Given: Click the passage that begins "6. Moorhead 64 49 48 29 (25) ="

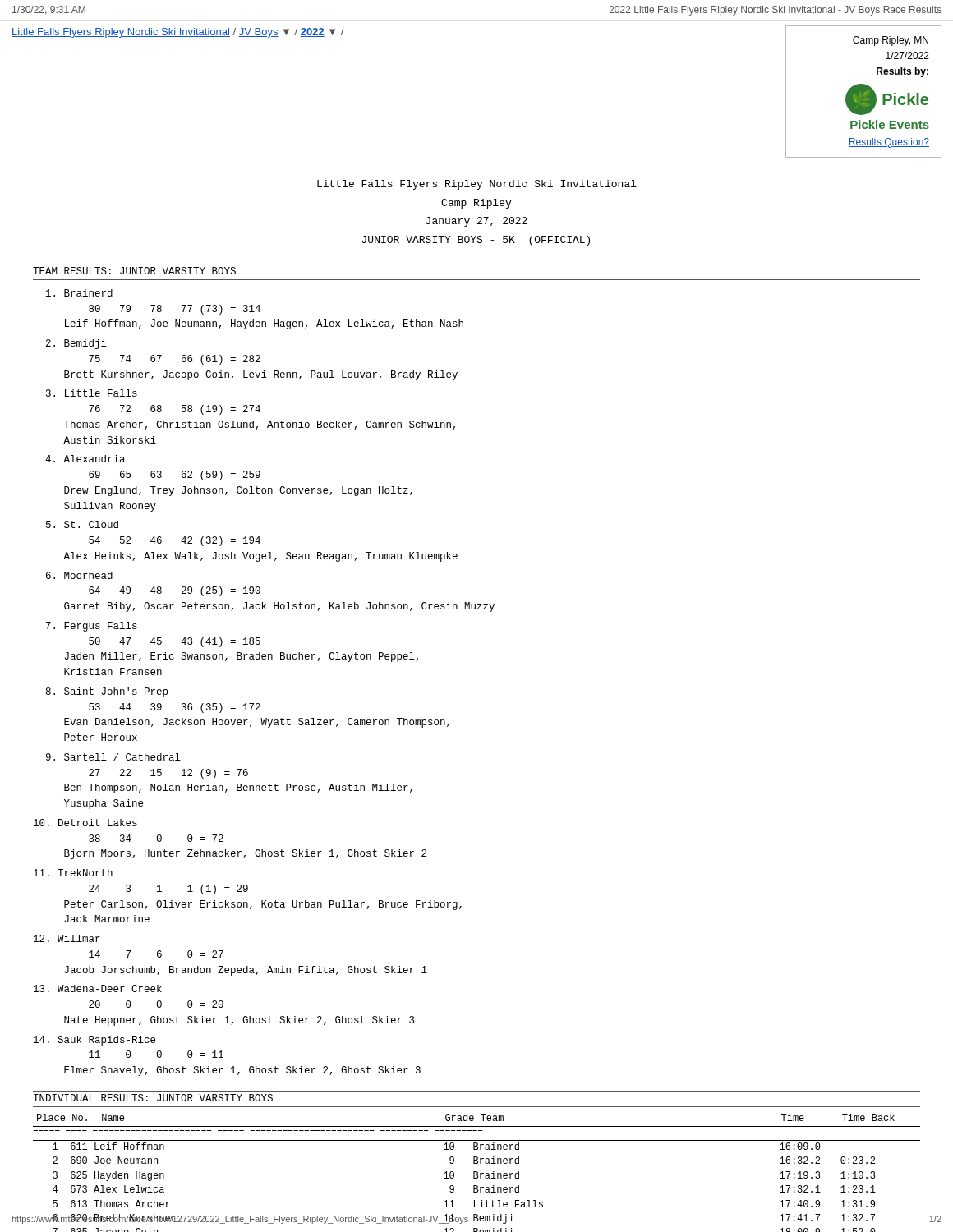Looking at the screenshot, I should [x=264, y=592].
